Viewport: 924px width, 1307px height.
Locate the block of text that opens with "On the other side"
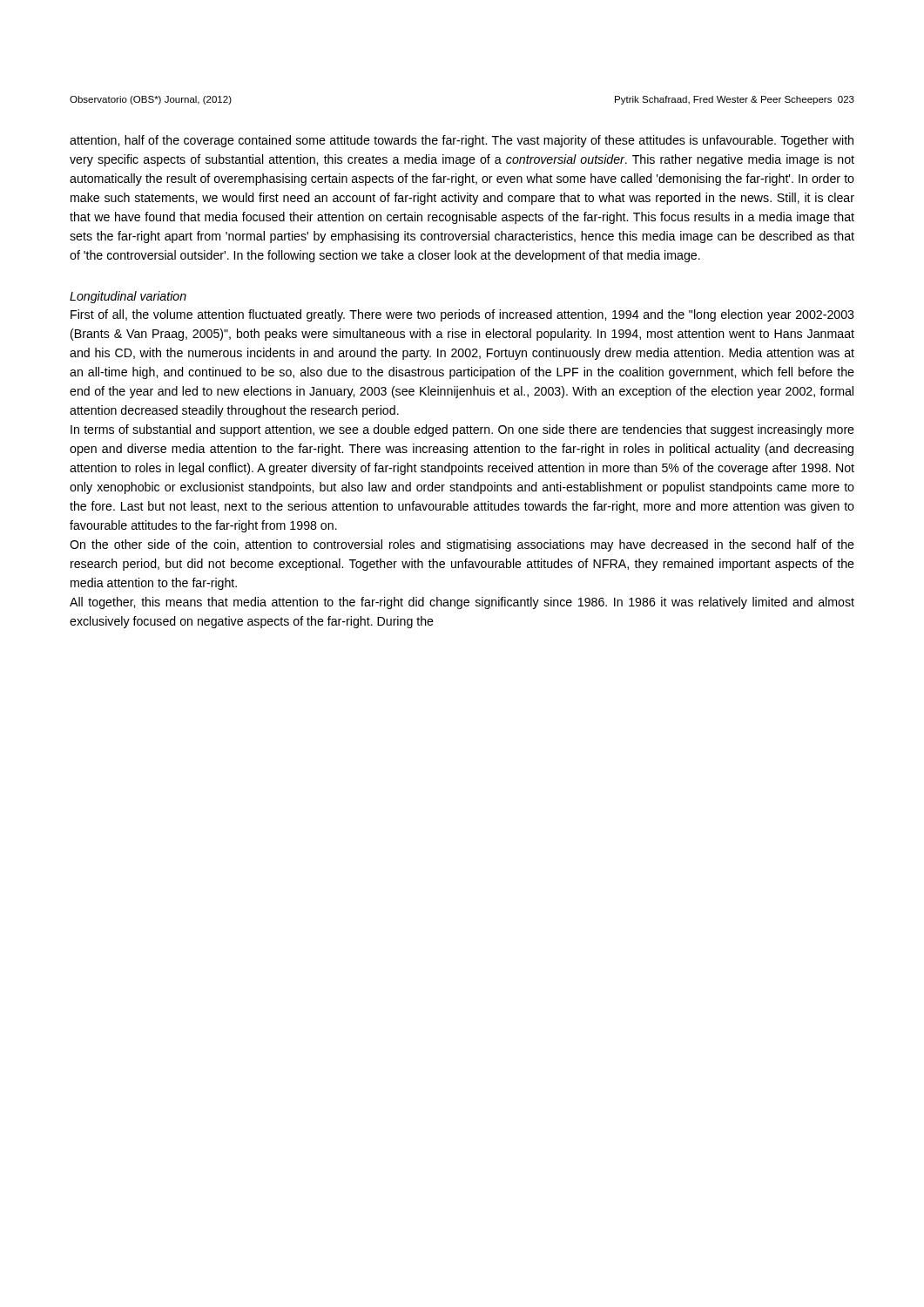462,564
